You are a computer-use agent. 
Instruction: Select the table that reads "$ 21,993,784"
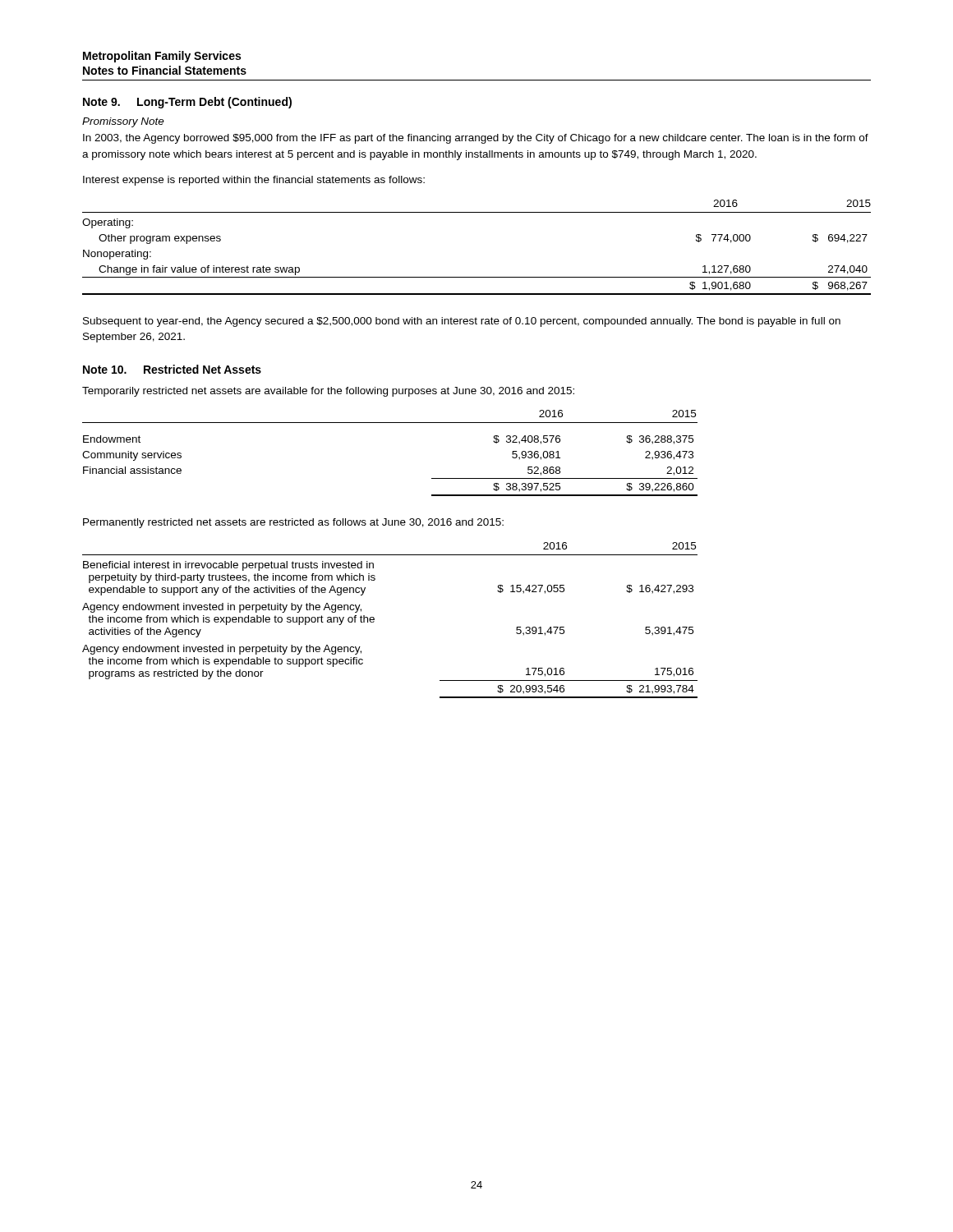(476, 619)
